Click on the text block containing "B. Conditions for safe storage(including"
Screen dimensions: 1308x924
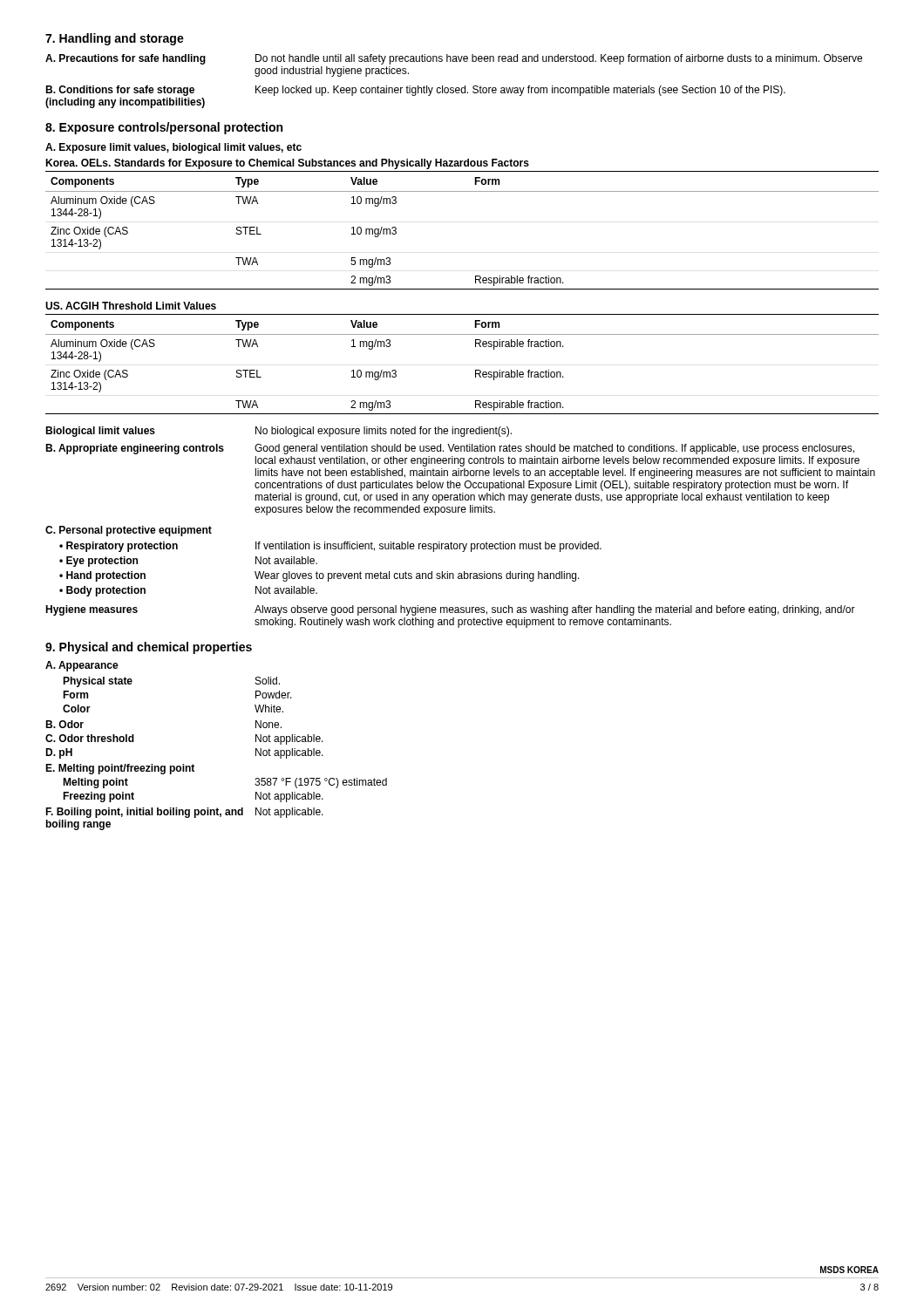tap(462, 96)
